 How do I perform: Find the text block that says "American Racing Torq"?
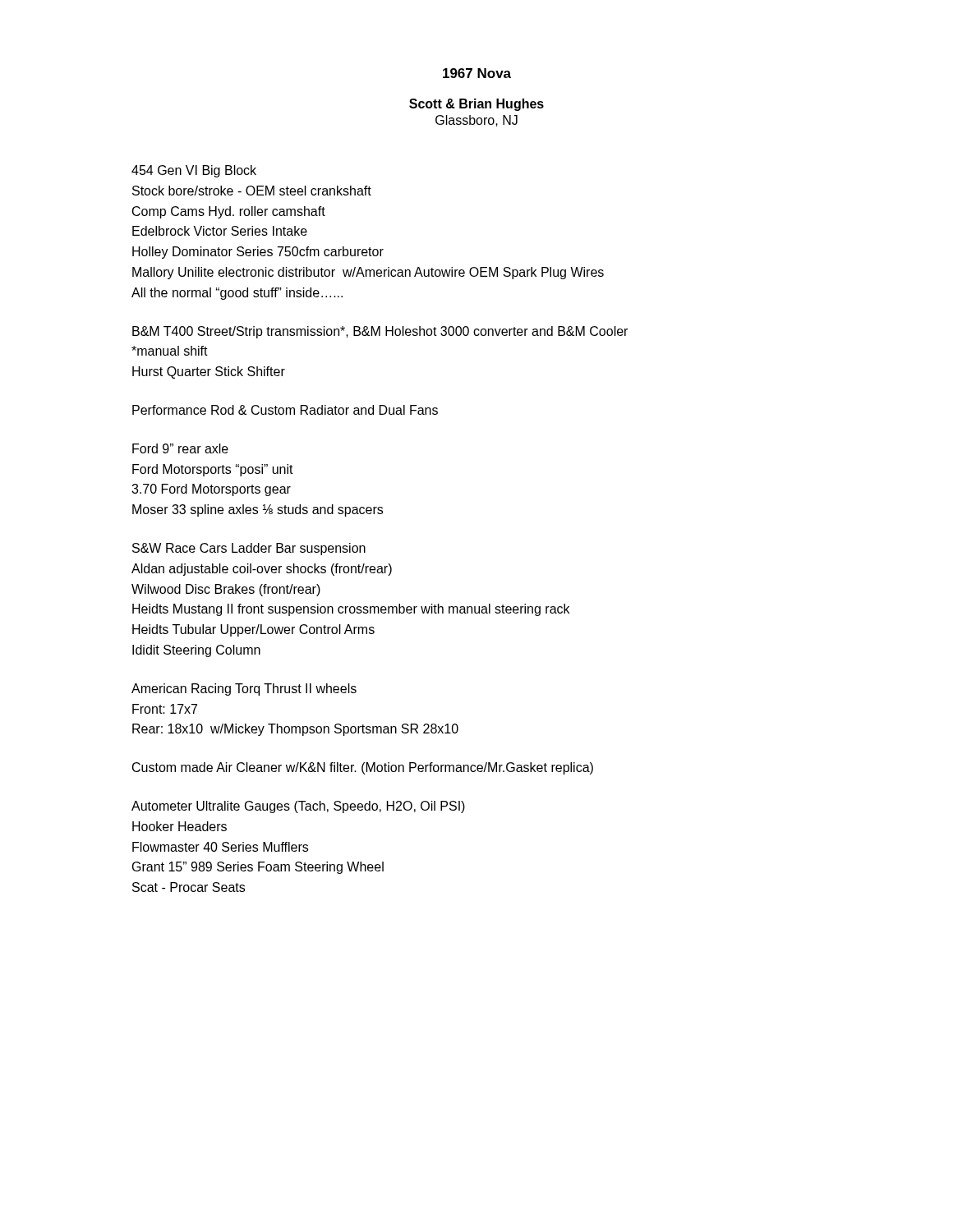244,690
